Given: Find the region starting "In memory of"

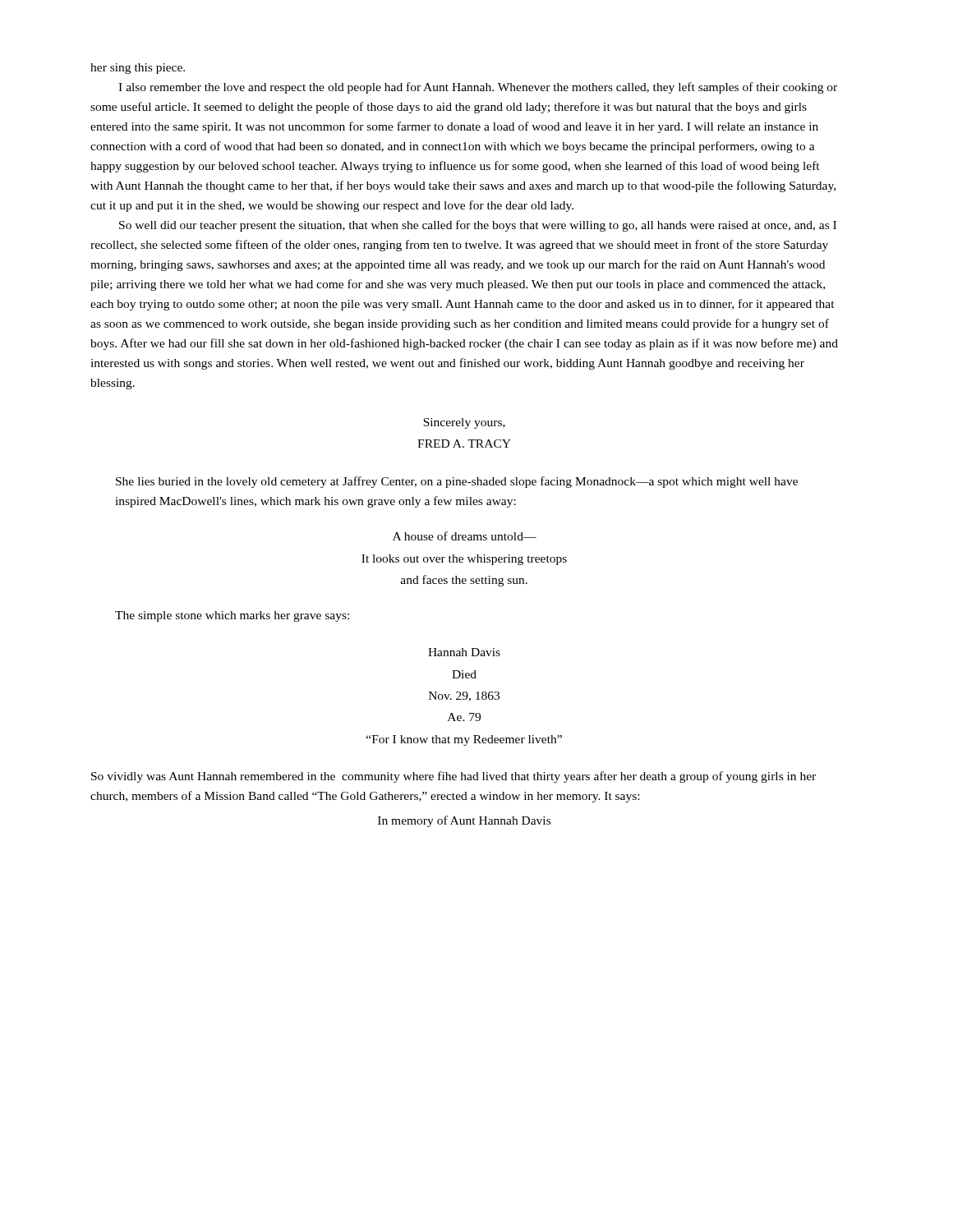Looking at the screenshot, I should 464,820.
